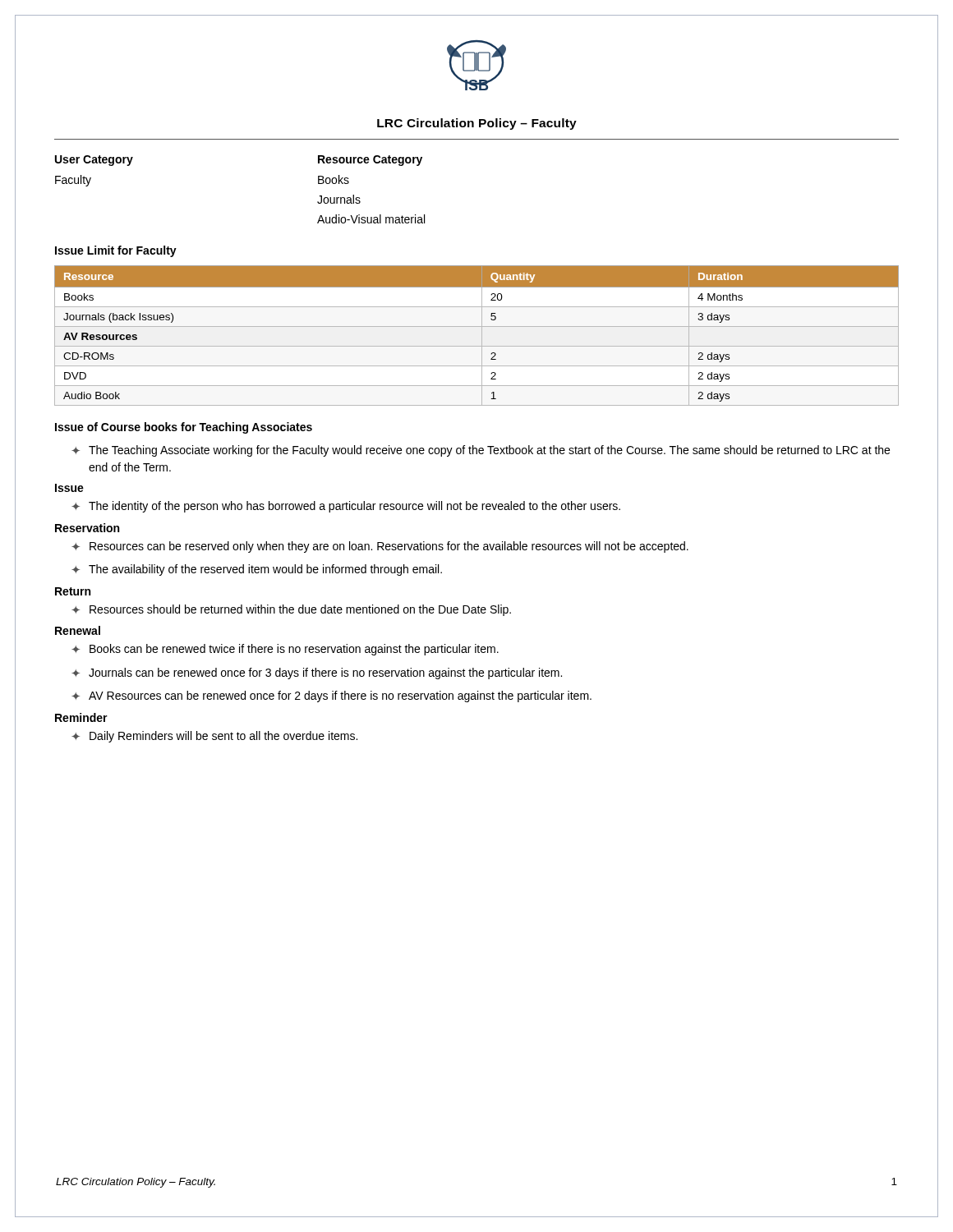The height and width of the screenshot is (1232, 953).
Task: Click on the title that reads "LRC Circulation Policy – Faculty"
Action: pos(476,123)
